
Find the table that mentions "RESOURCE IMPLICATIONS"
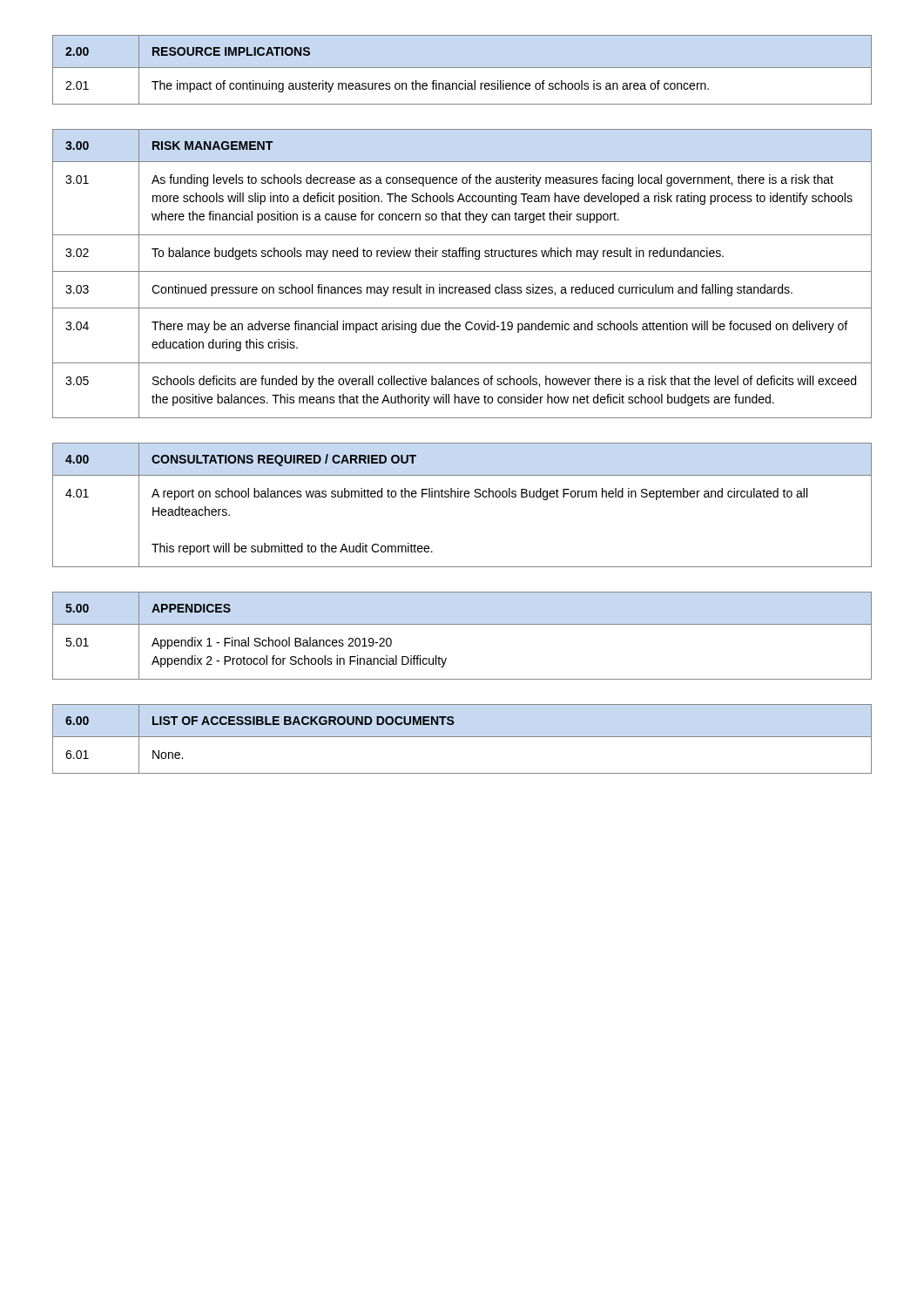(x=462, y=70)
